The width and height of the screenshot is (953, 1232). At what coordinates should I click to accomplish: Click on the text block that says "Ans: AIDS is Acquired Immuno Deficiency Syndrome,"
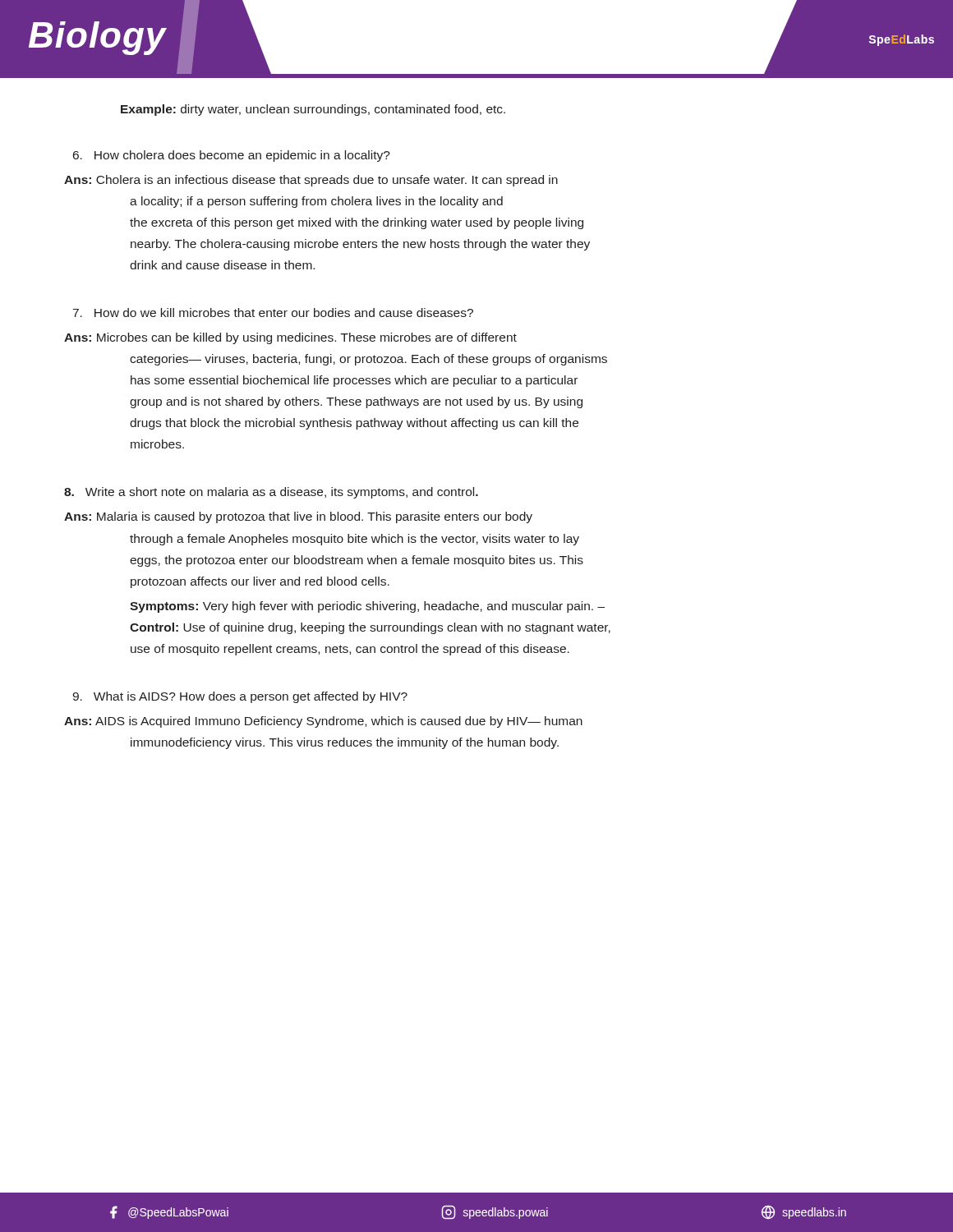click(486, 733)
